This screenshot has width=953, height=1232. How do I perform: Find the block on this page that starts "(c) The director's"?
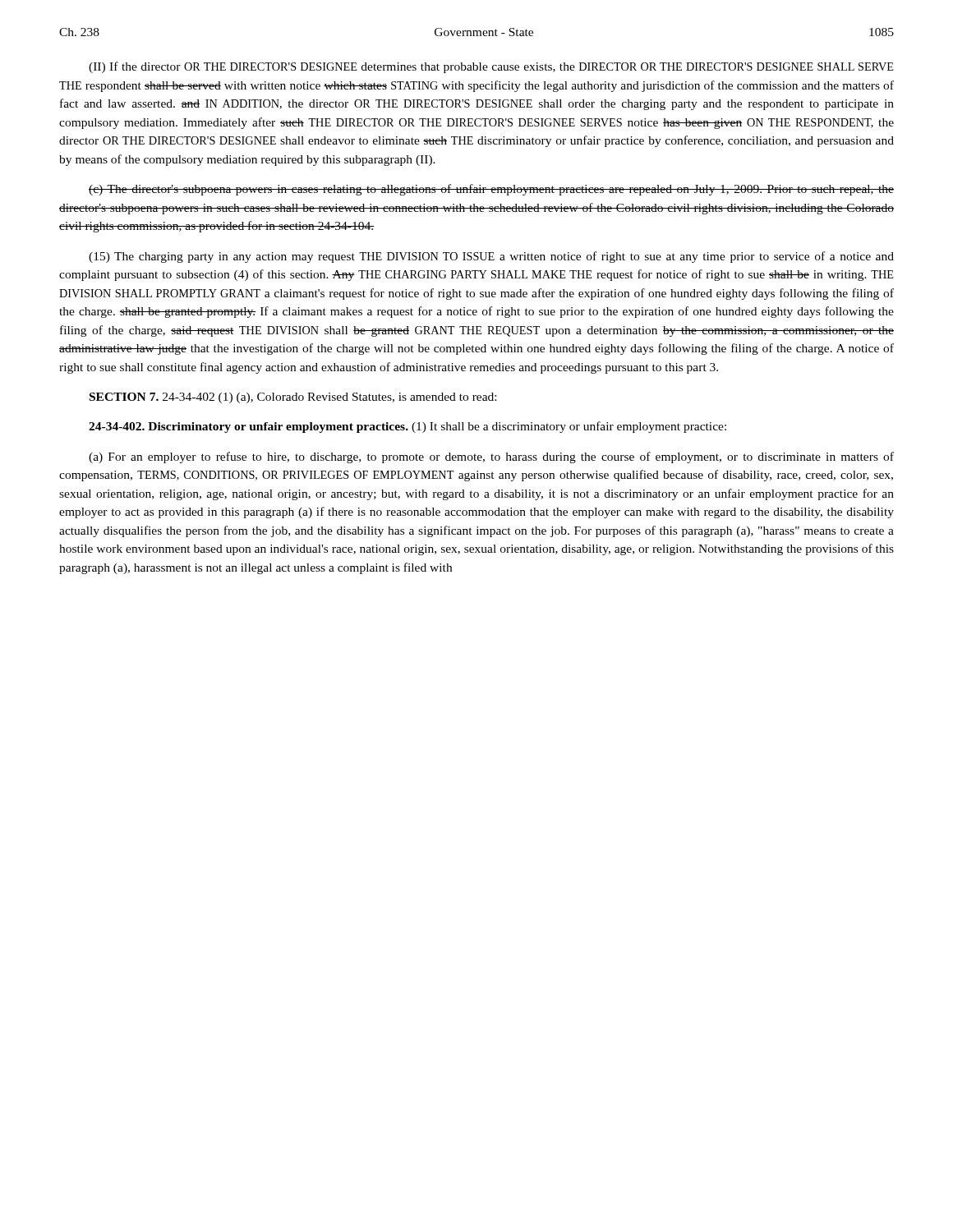[x=476, y=208]
